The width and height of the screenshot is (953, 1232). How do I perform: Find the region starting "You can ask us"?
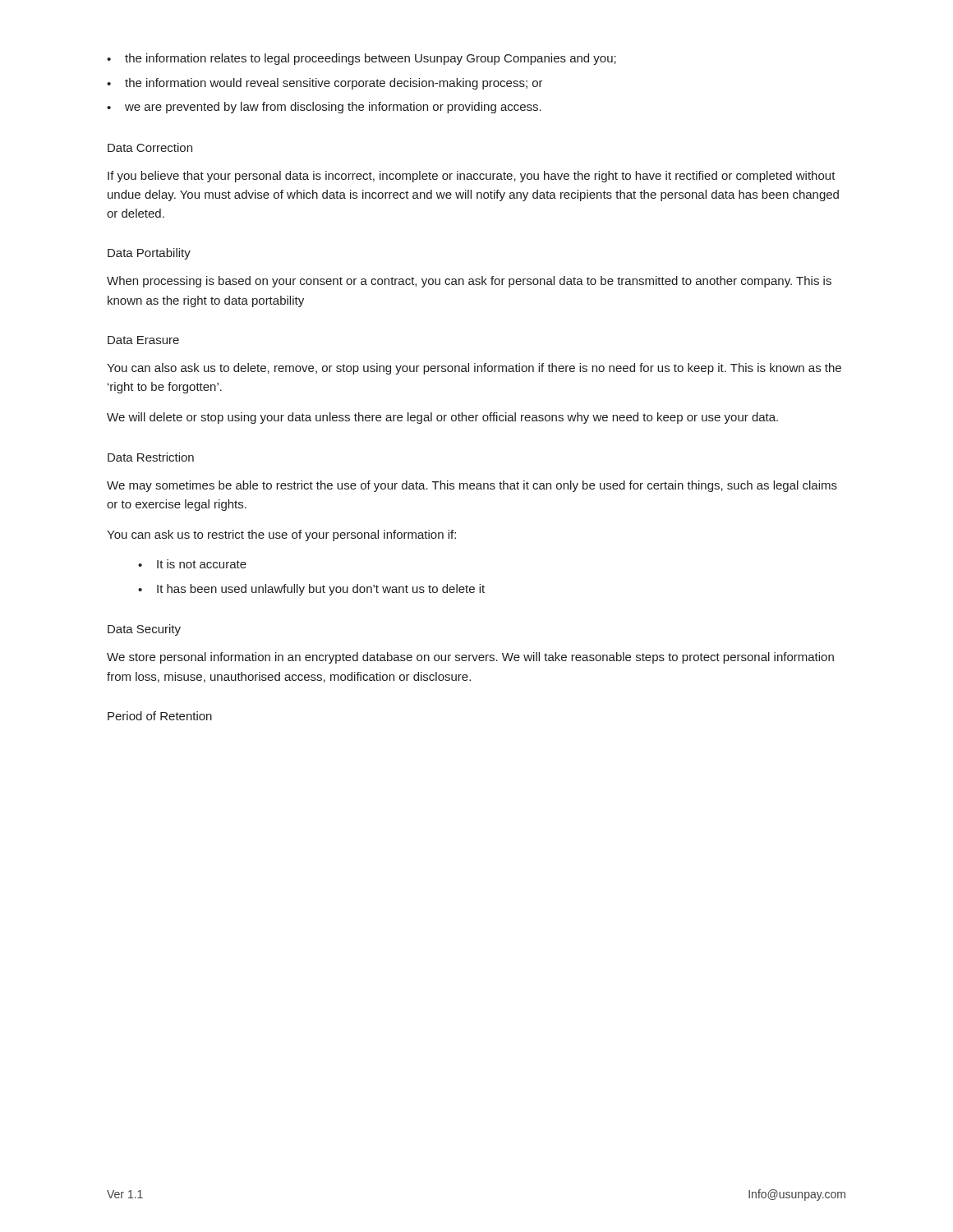coord(282,534)
